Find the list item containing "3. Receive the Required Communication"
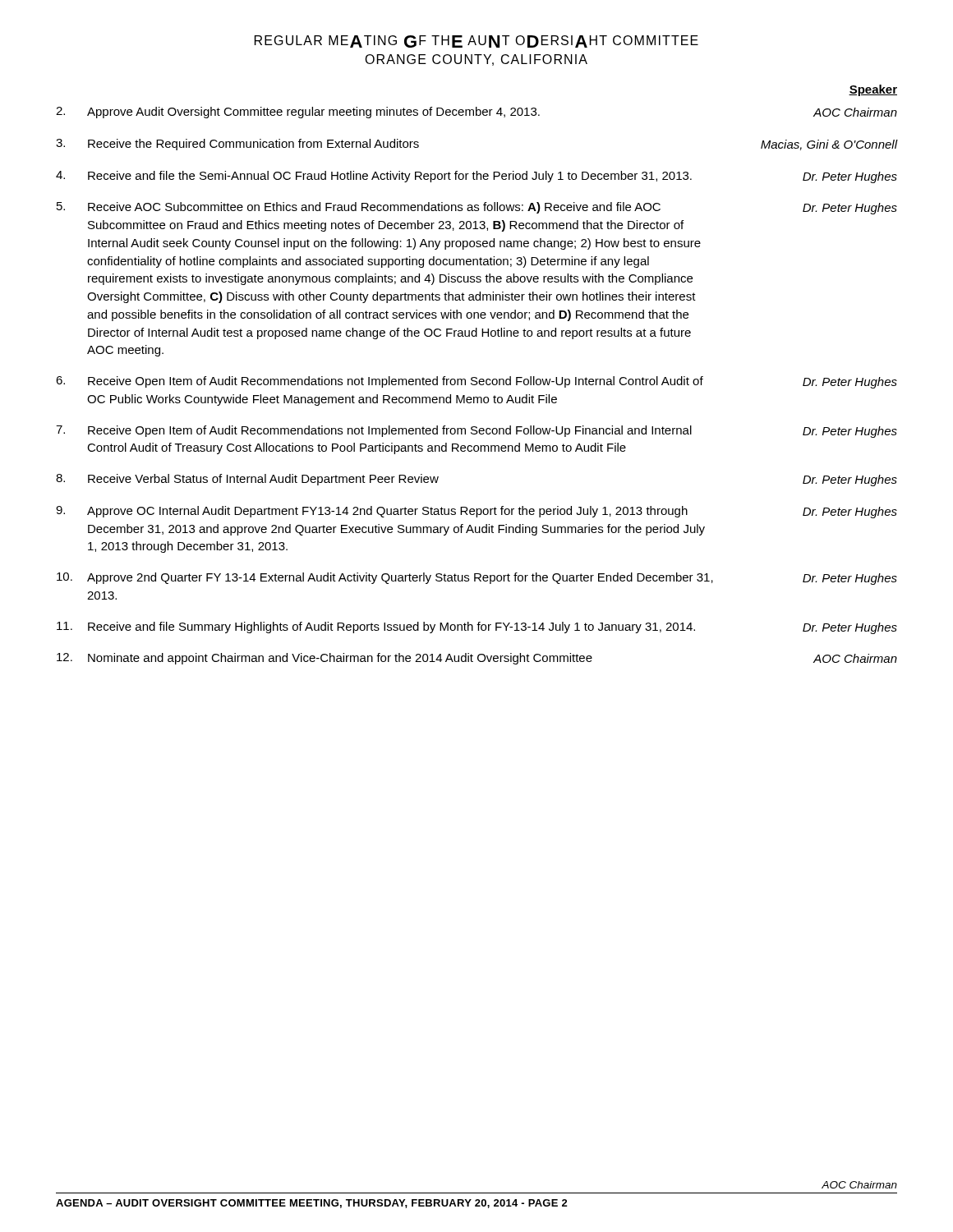This screenshot has width=953, height=1232. [x=254, y=144]
